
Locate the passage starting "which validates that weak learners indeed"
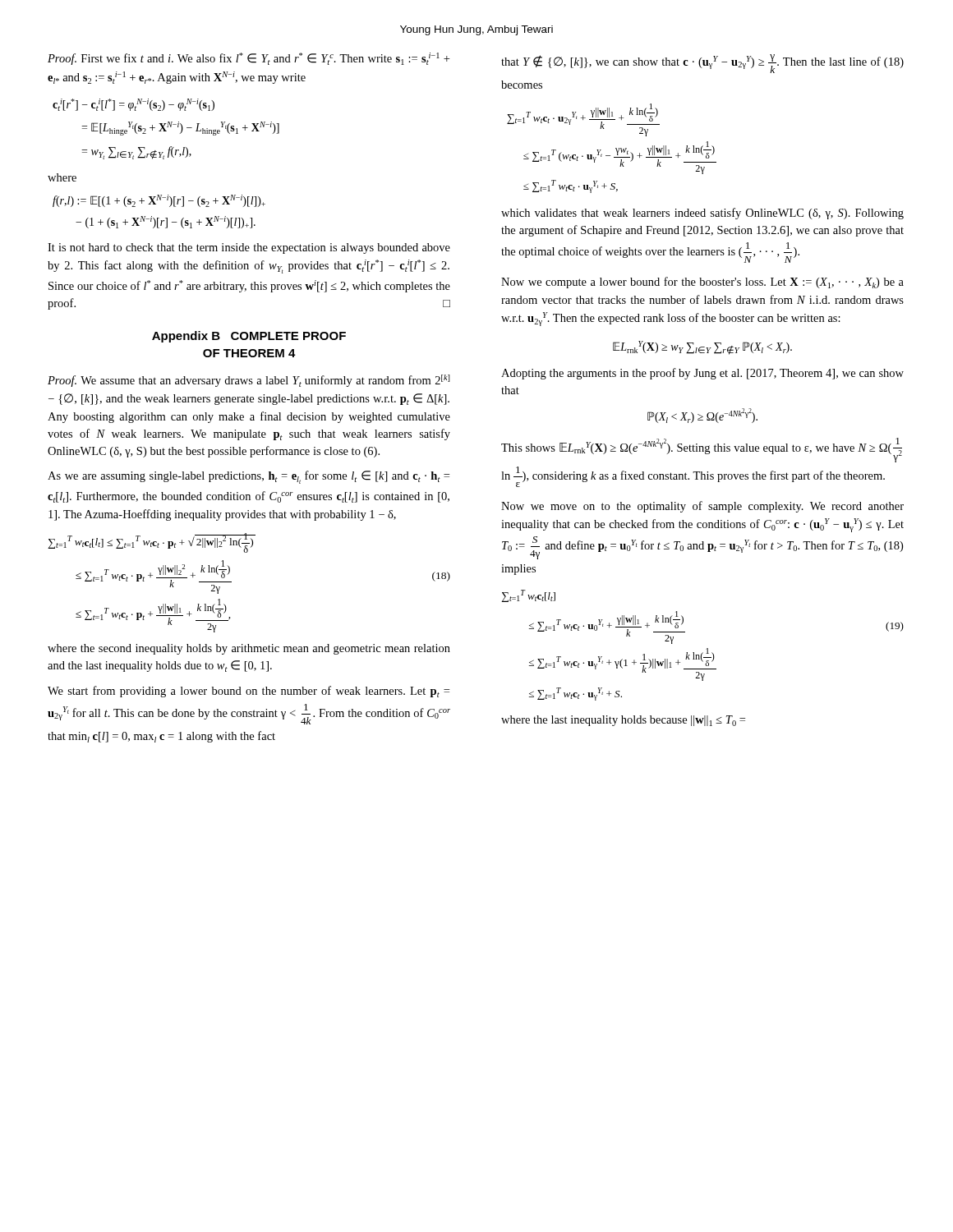702,236
